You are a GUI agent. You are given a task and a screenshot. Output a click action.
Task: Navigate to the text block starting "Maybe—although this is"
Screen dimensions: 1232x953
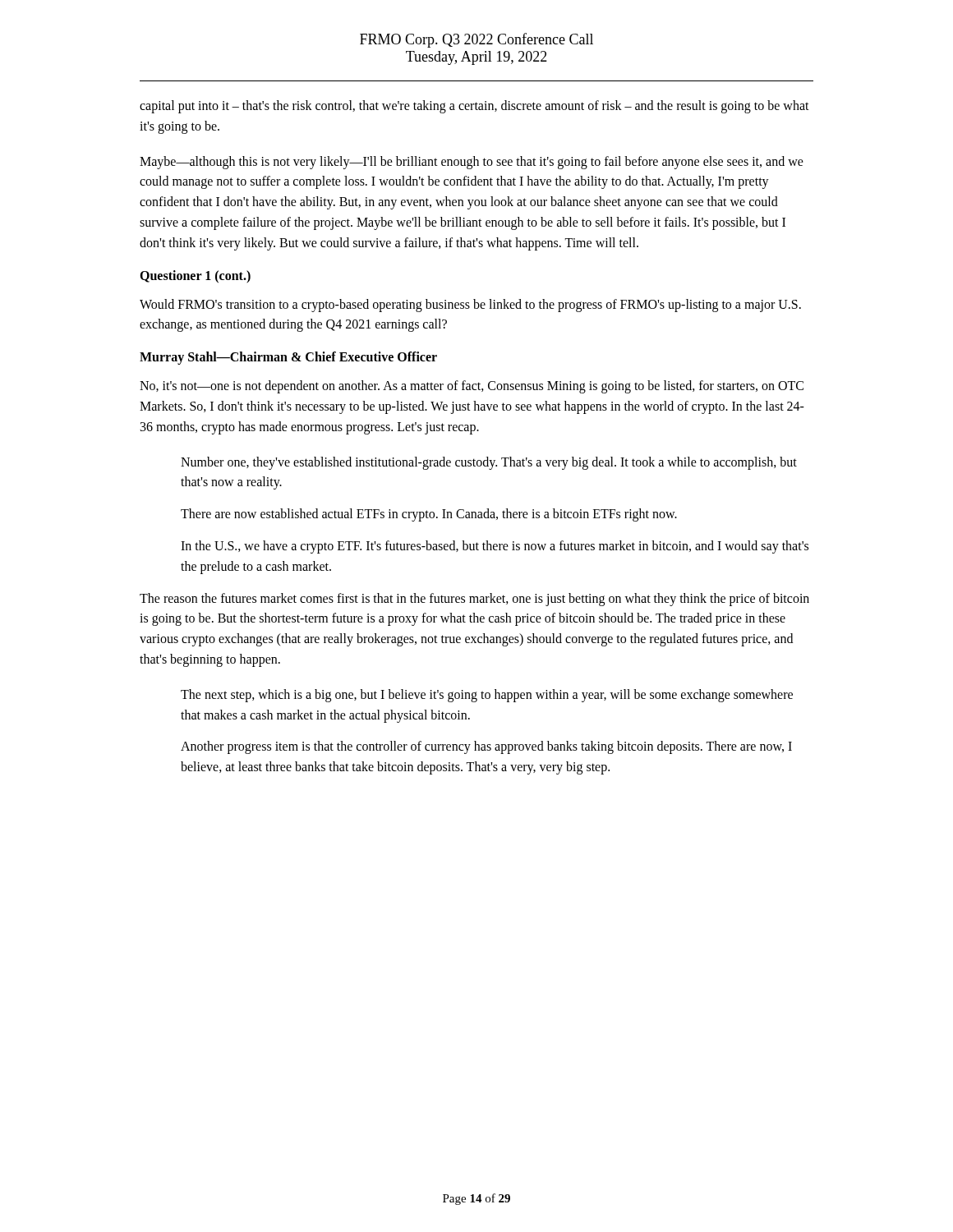pos(471,202)
